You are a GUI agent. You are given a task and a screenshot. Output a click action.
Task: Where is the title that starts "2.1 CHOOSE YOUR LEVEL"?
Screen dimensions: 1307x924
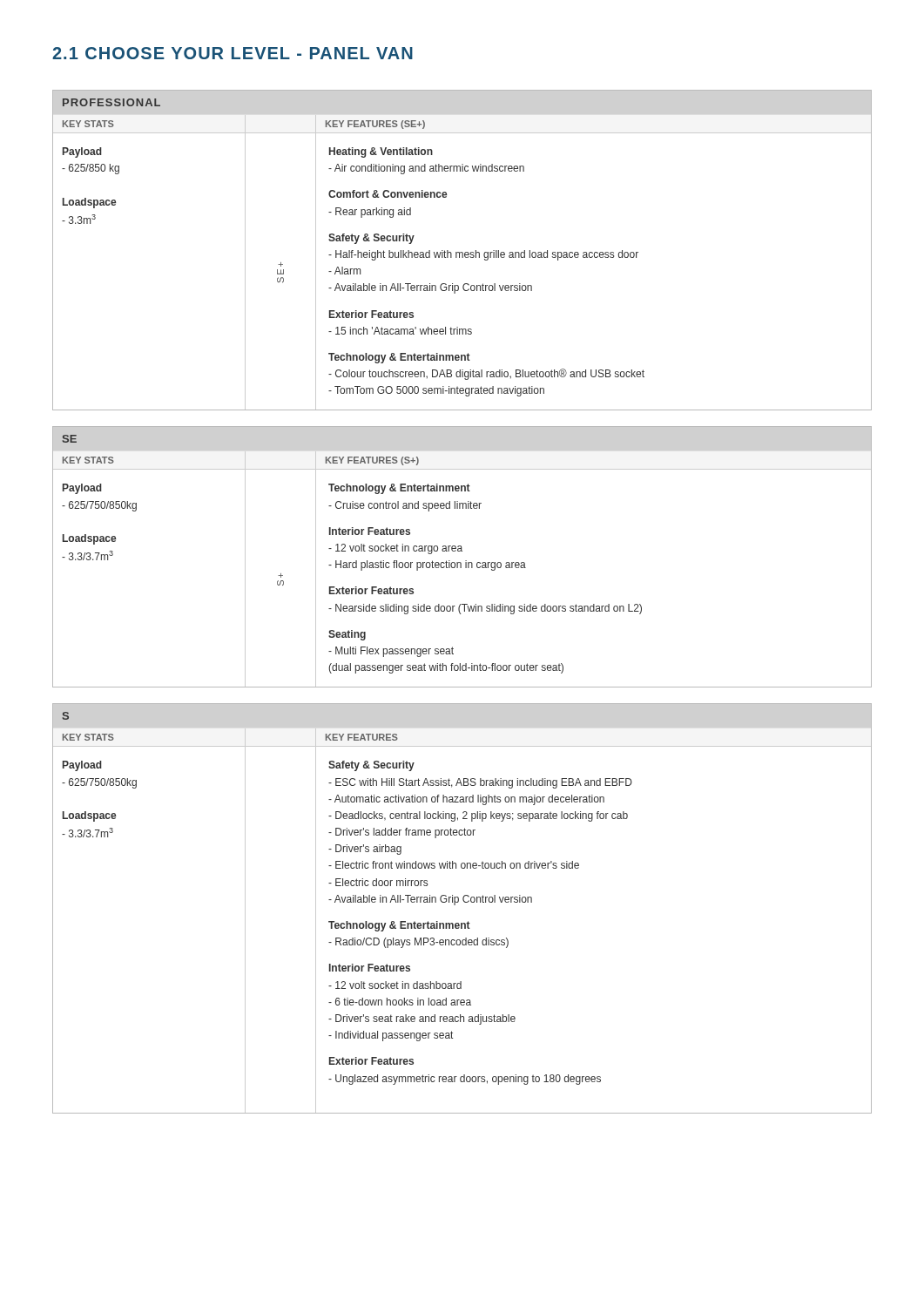coord(233,53)
